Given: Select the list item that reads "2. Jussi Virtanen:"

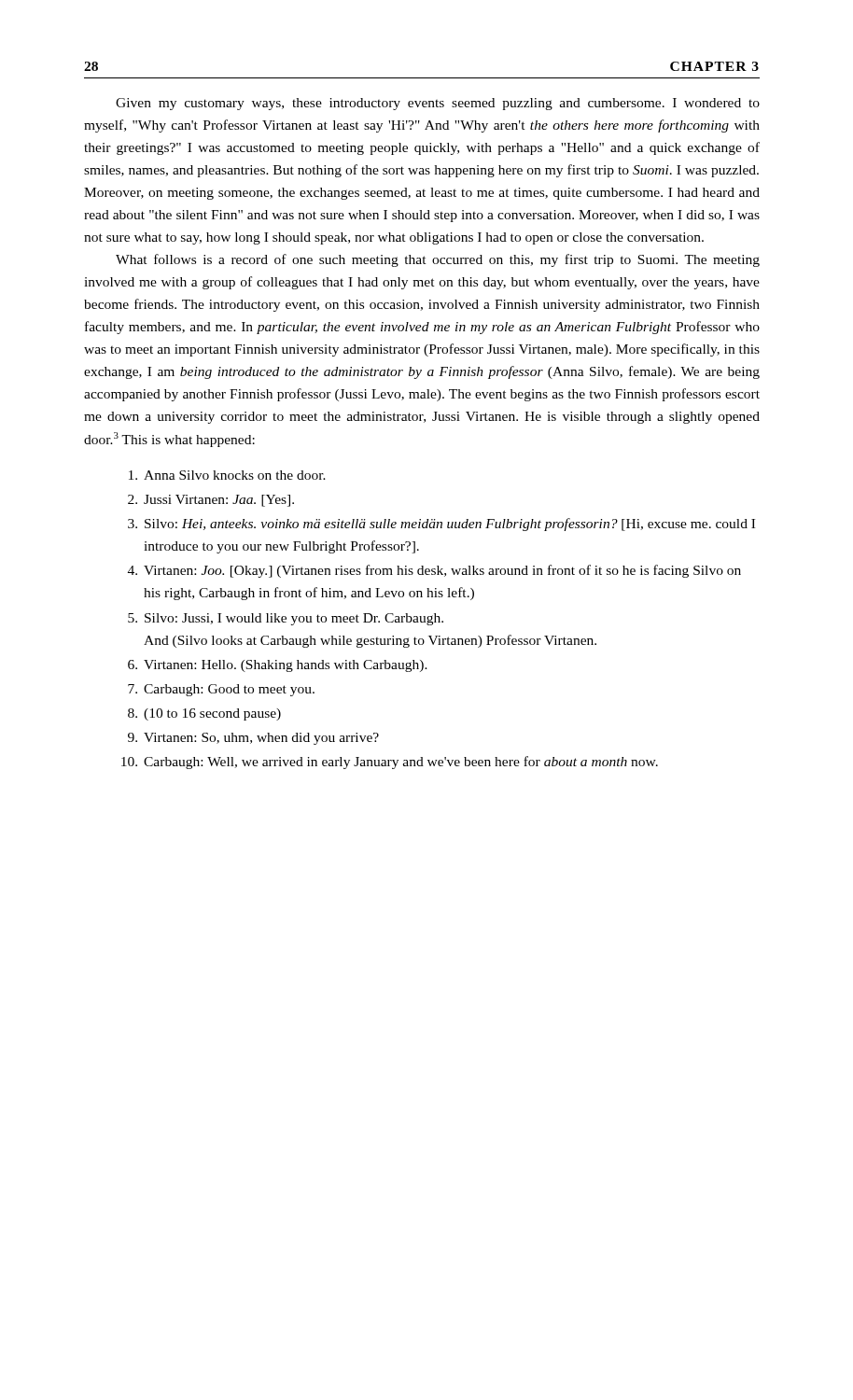Looking at the screenshot, I should [x=211, y=501].
